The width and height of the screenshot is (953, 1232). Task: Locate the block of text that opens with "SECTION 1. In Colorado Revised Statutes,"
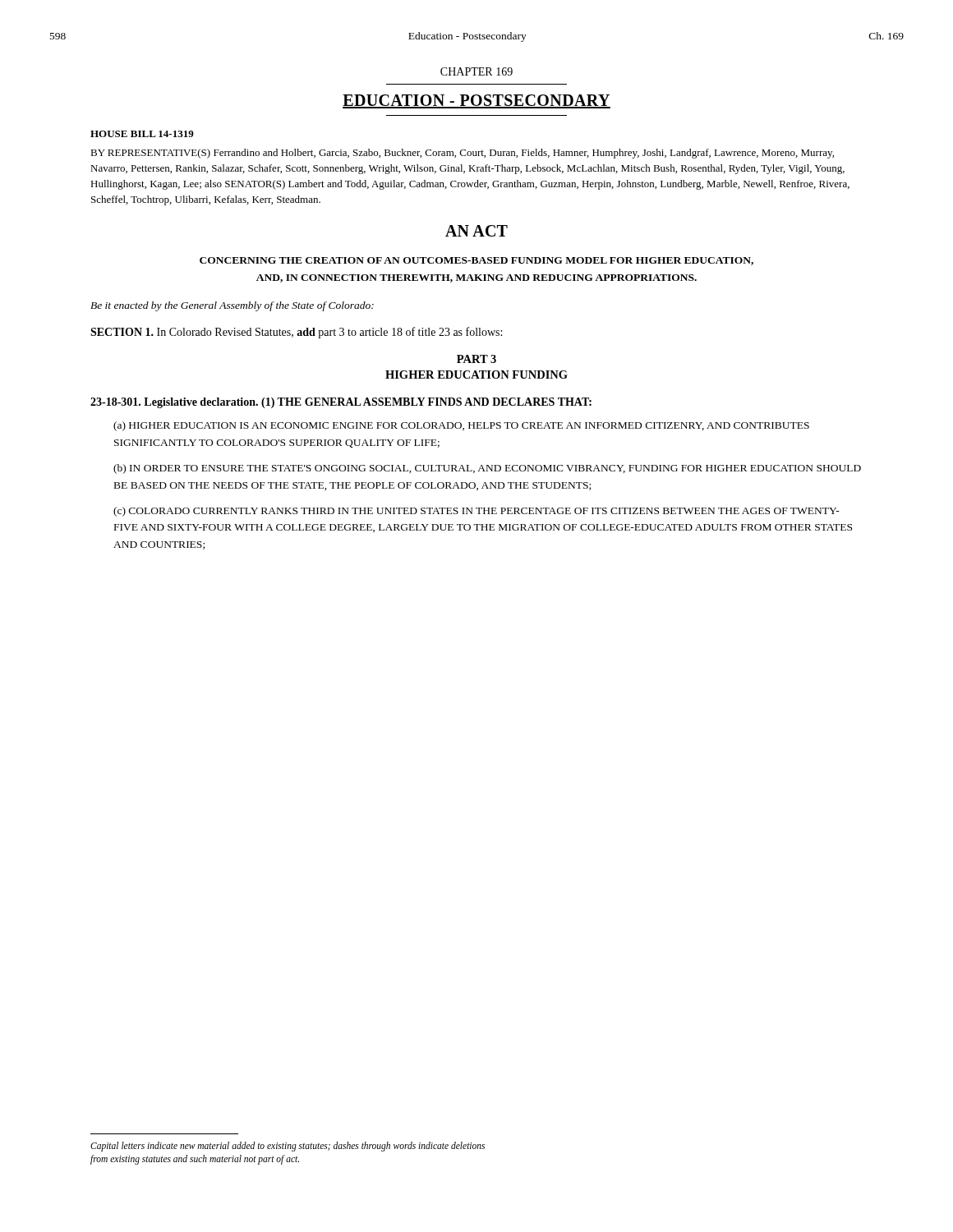tap(297, 332)
